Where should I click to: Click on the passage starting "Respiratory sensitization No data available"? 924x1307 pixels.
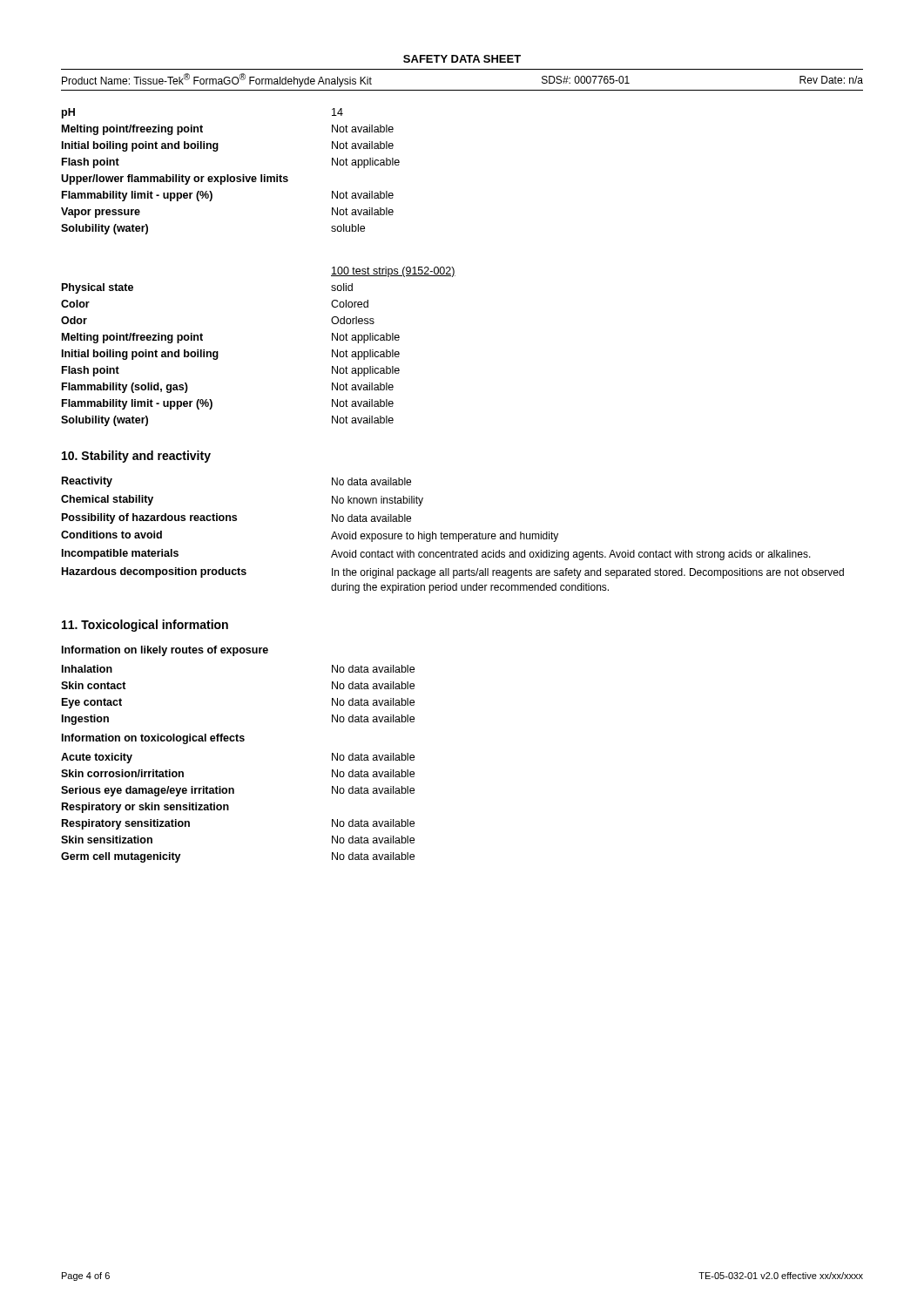pyautogui.click(x=134, y=824)
